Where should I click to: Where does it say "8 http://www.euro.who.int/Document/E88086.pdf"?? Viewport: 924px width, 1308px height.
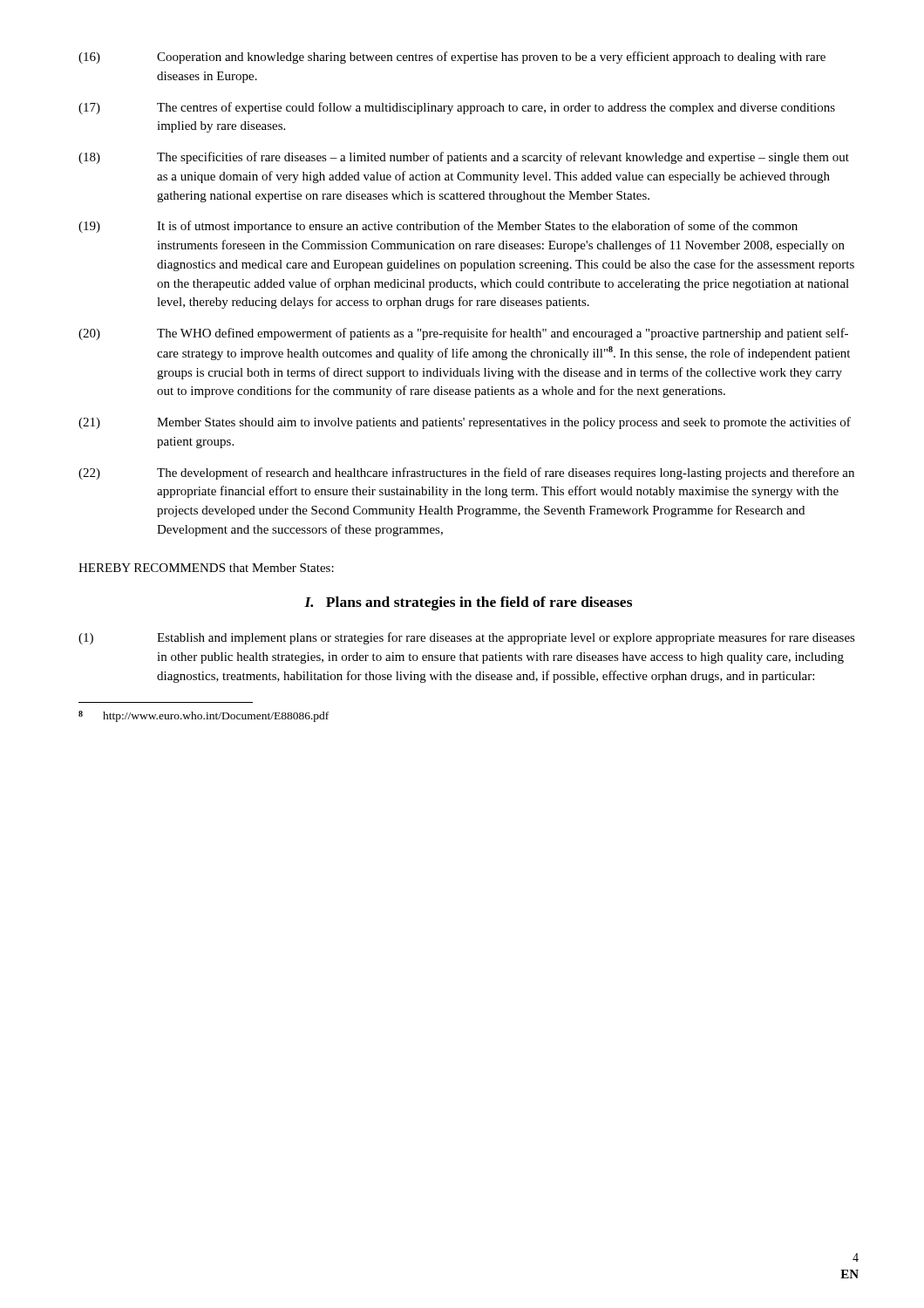204,716
